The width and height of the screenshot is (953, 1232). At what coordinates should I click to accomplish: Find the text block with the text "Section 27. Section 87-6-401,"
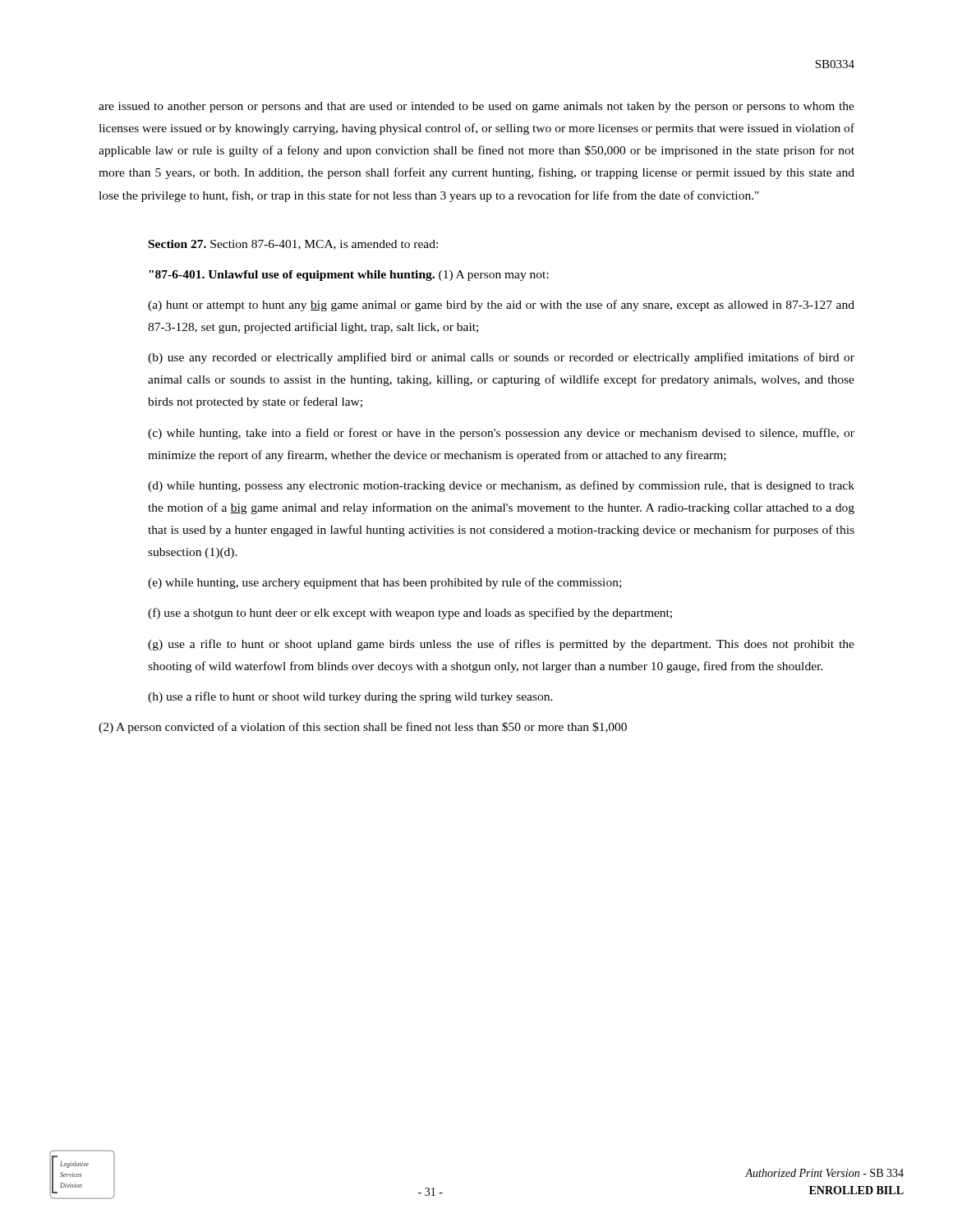coord(293,243)
